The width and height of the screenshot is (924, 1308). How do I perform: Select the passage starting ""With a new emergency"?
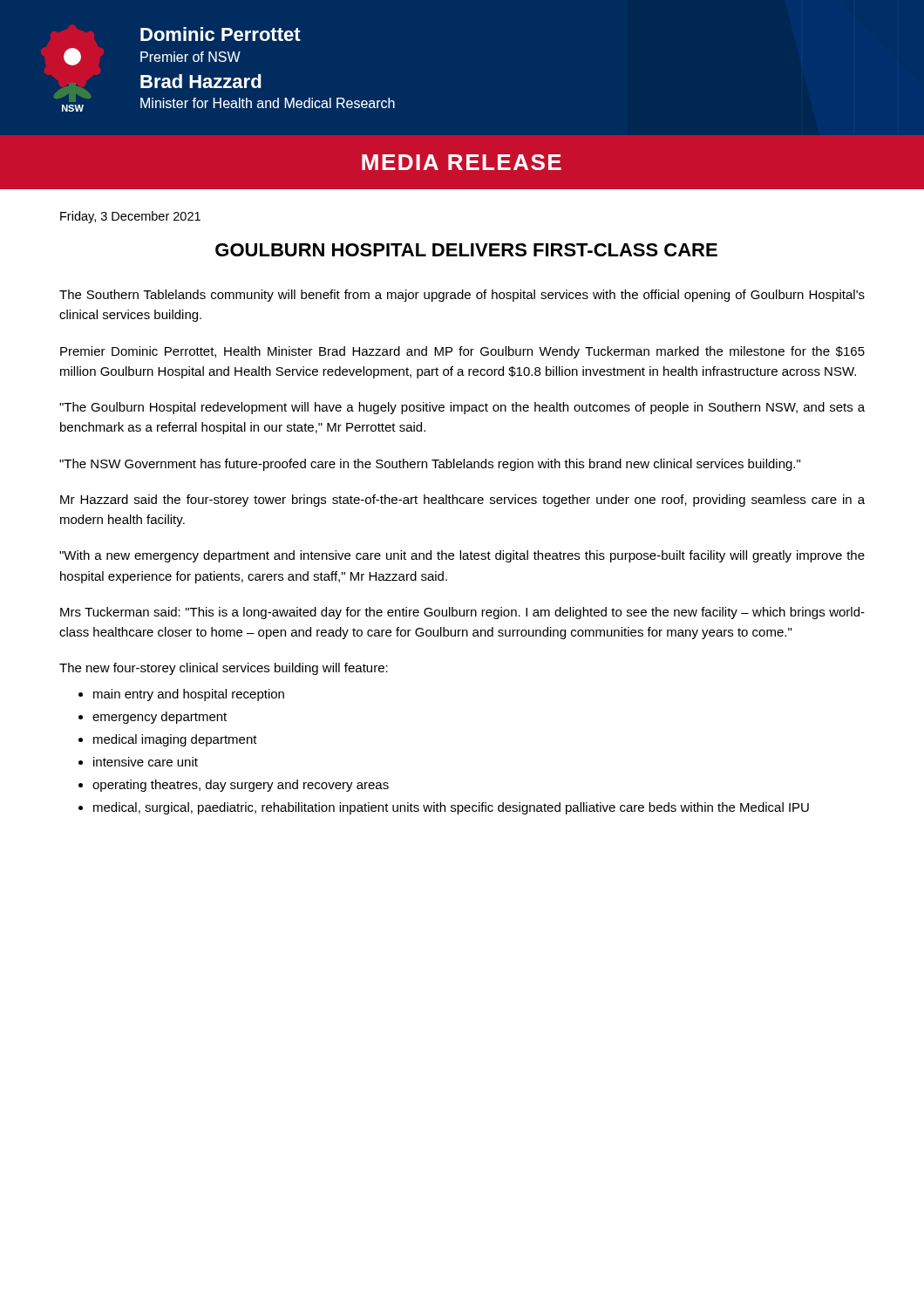coord(462,565)
